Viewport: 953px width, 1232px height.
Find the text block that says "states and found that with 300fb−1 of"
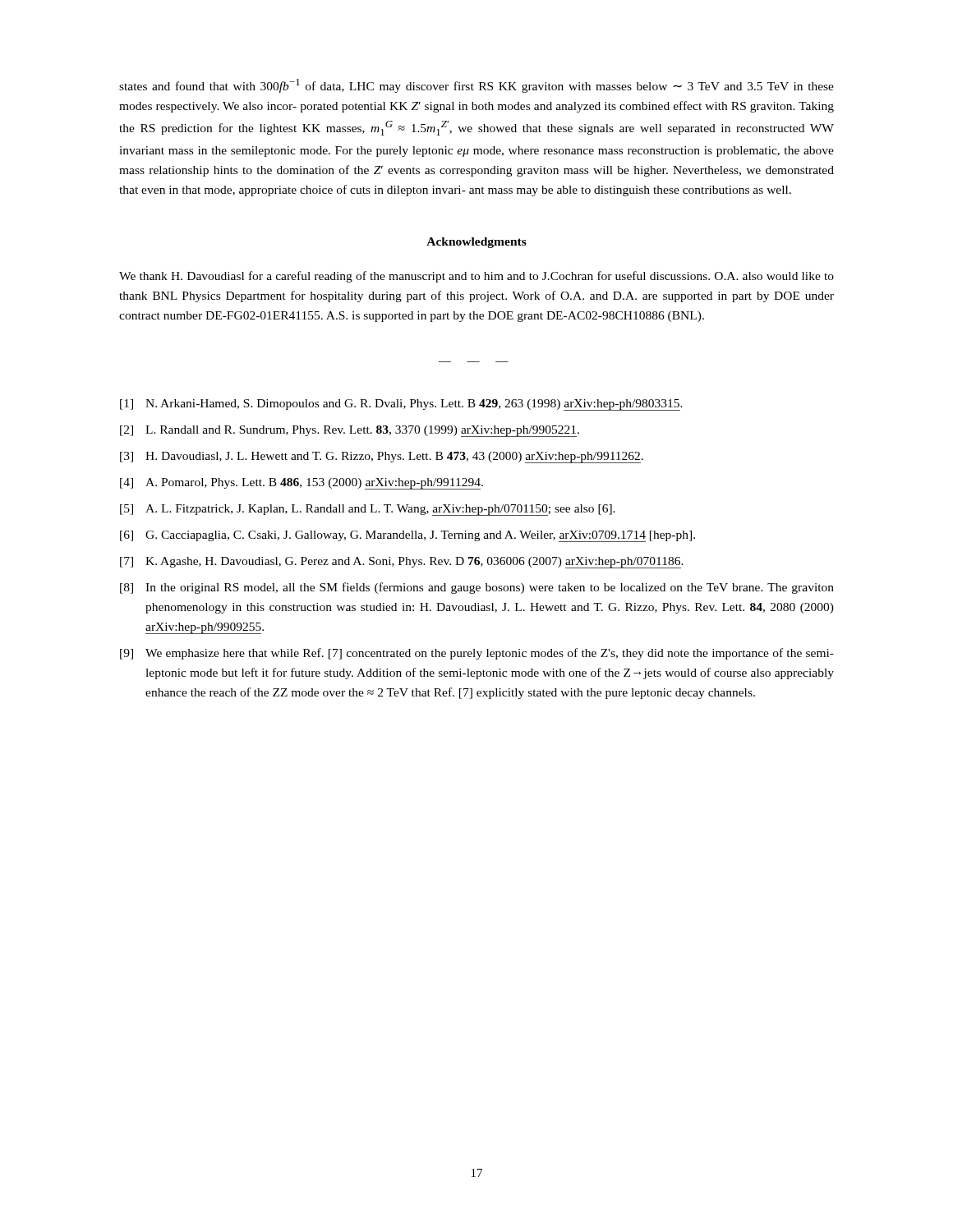pos(476,136)
